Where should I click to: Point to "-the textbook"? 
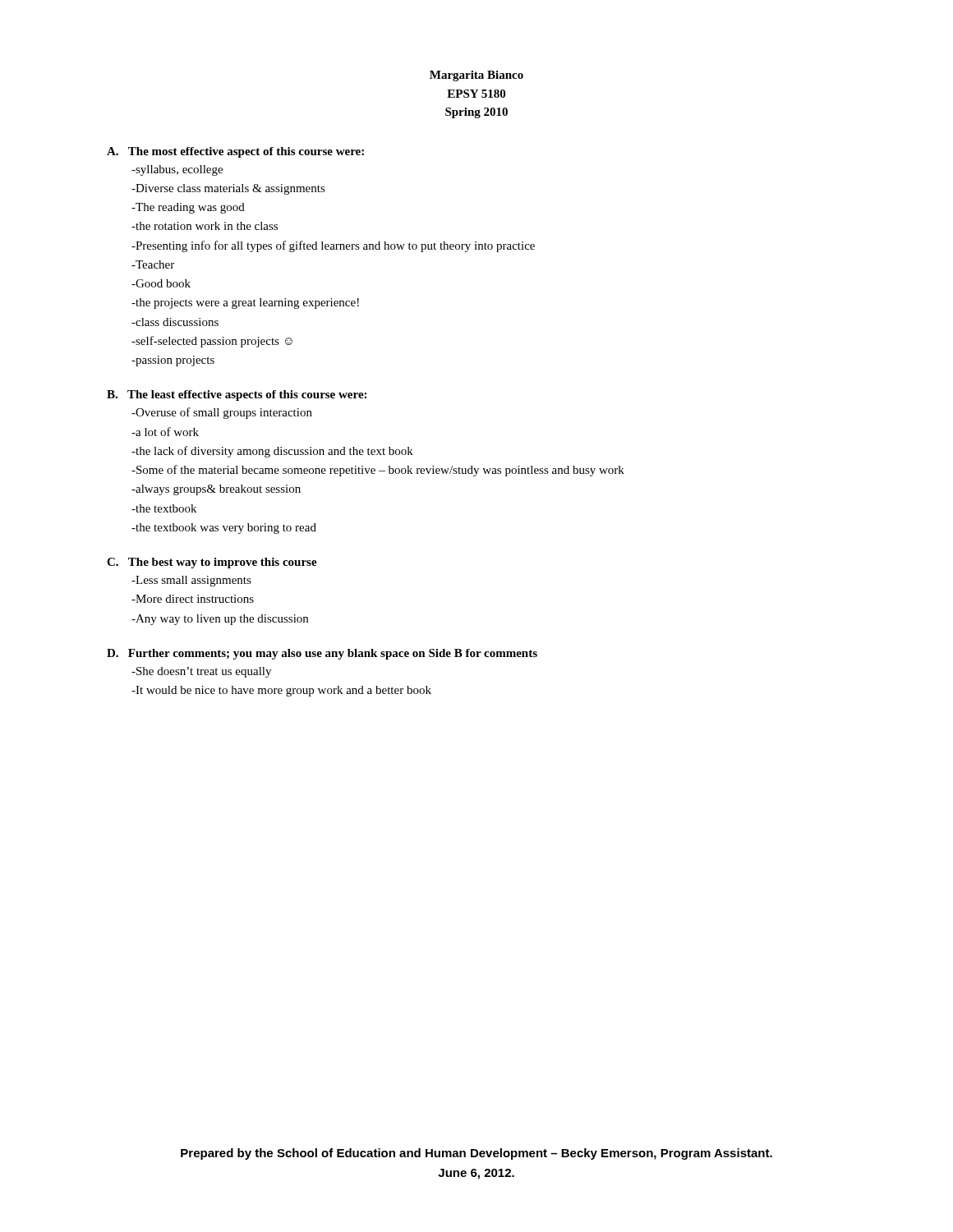[x=164, y=508]
